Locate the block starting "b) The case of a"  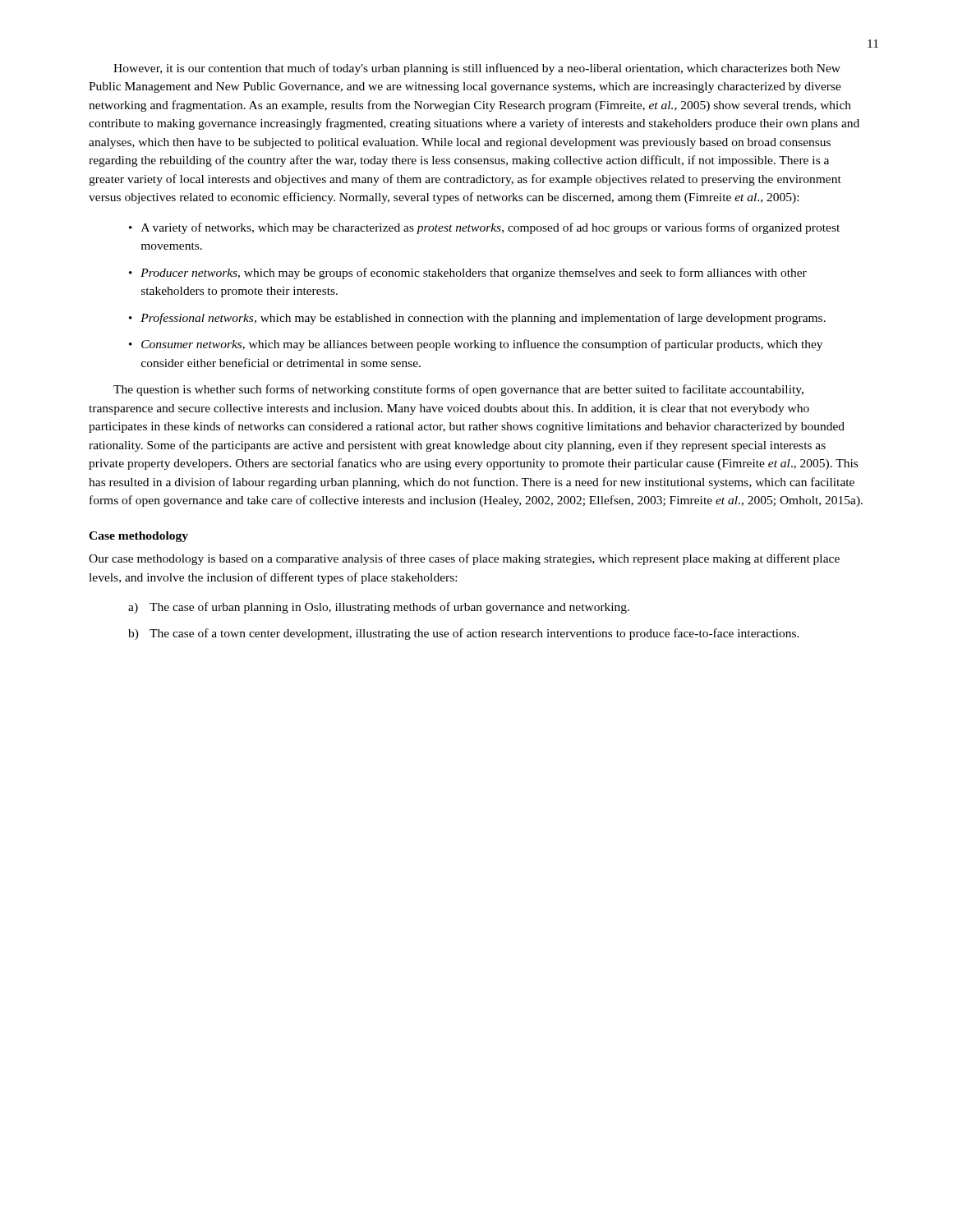[x=496, y=634]
